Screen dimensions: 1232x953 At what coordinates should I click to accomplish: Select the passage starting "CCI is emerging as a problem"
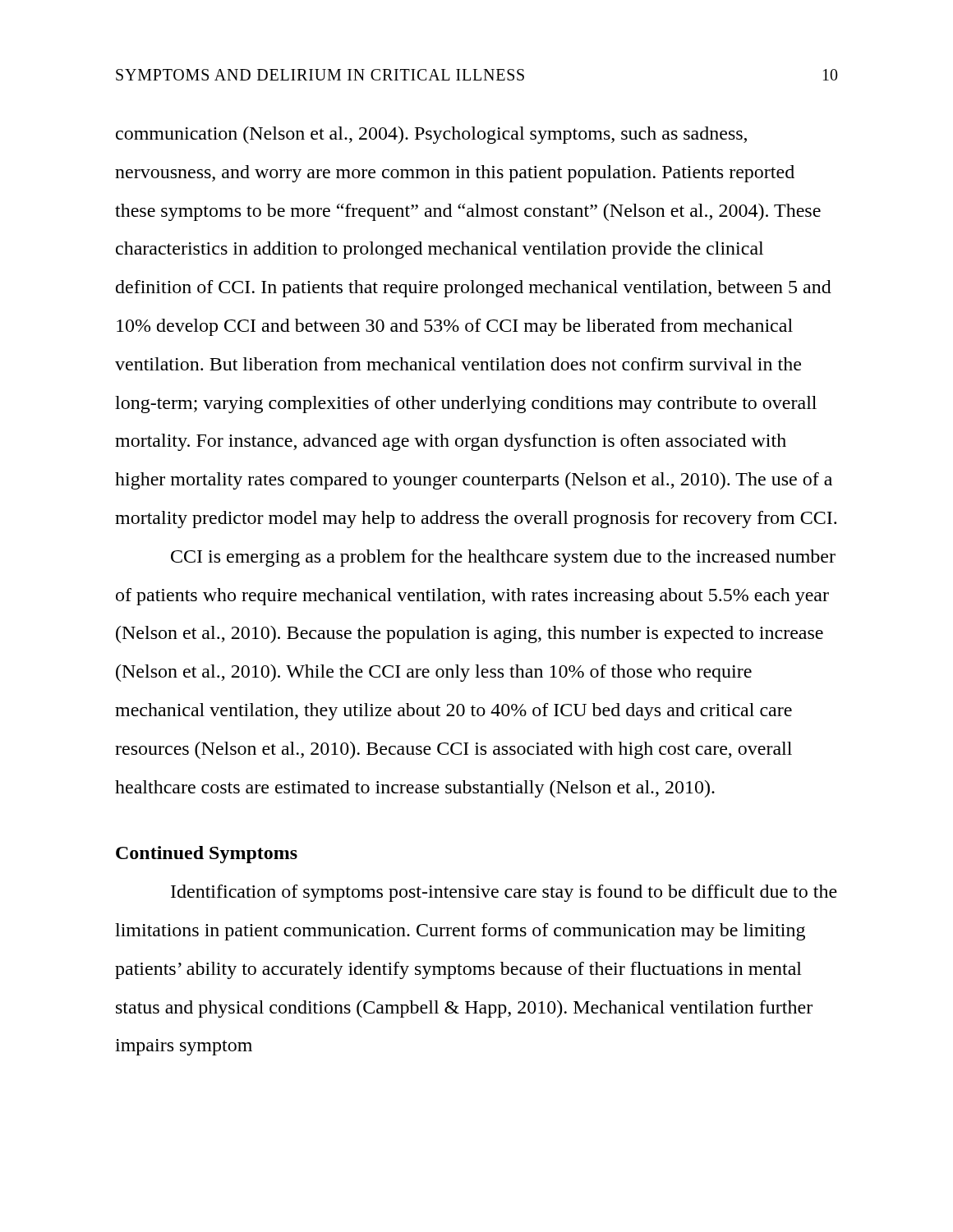click(476, 671)
